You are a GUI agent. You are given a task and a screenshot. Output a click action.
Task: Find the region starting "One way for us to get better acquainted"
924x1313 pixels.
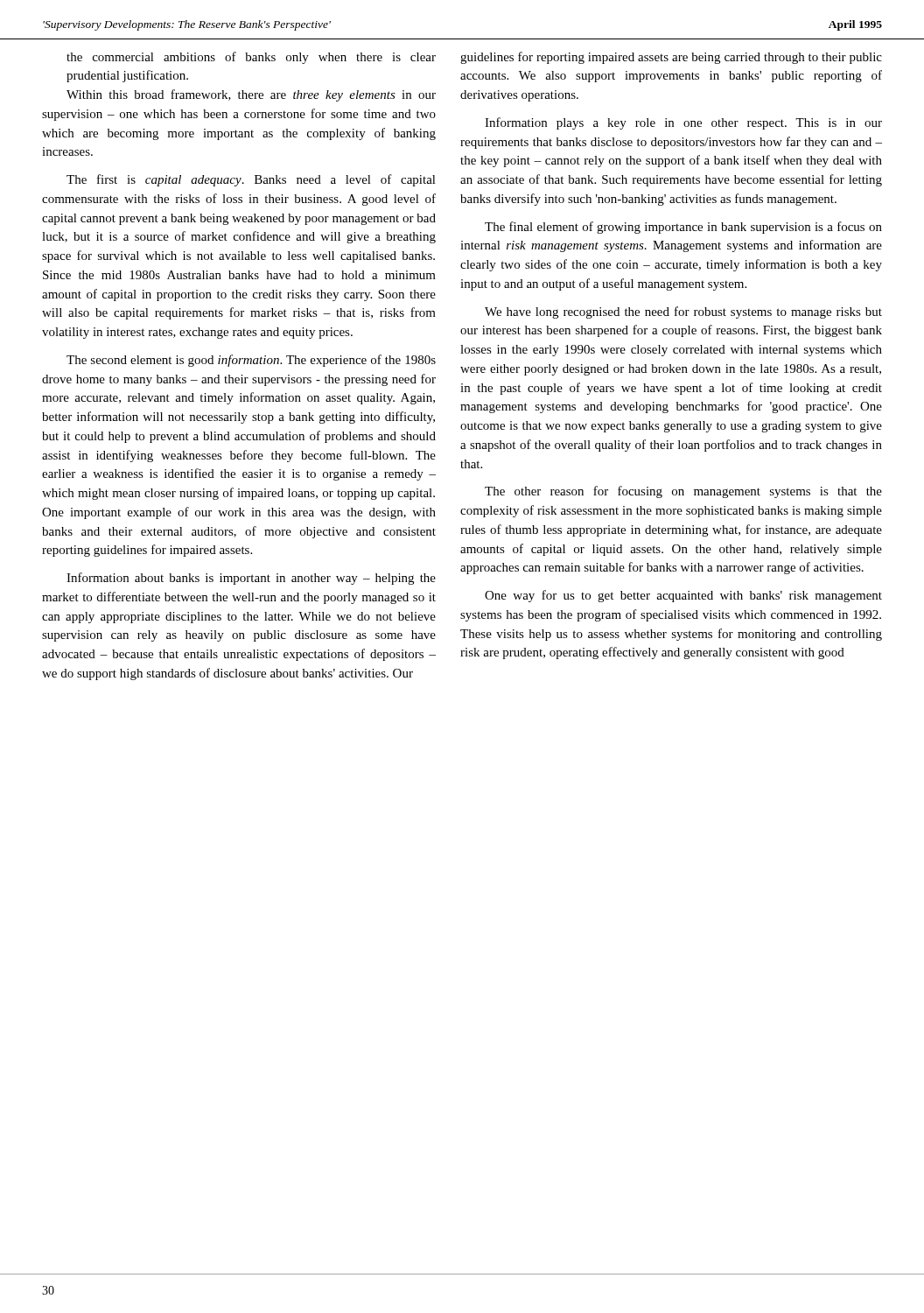click(671, 625)
